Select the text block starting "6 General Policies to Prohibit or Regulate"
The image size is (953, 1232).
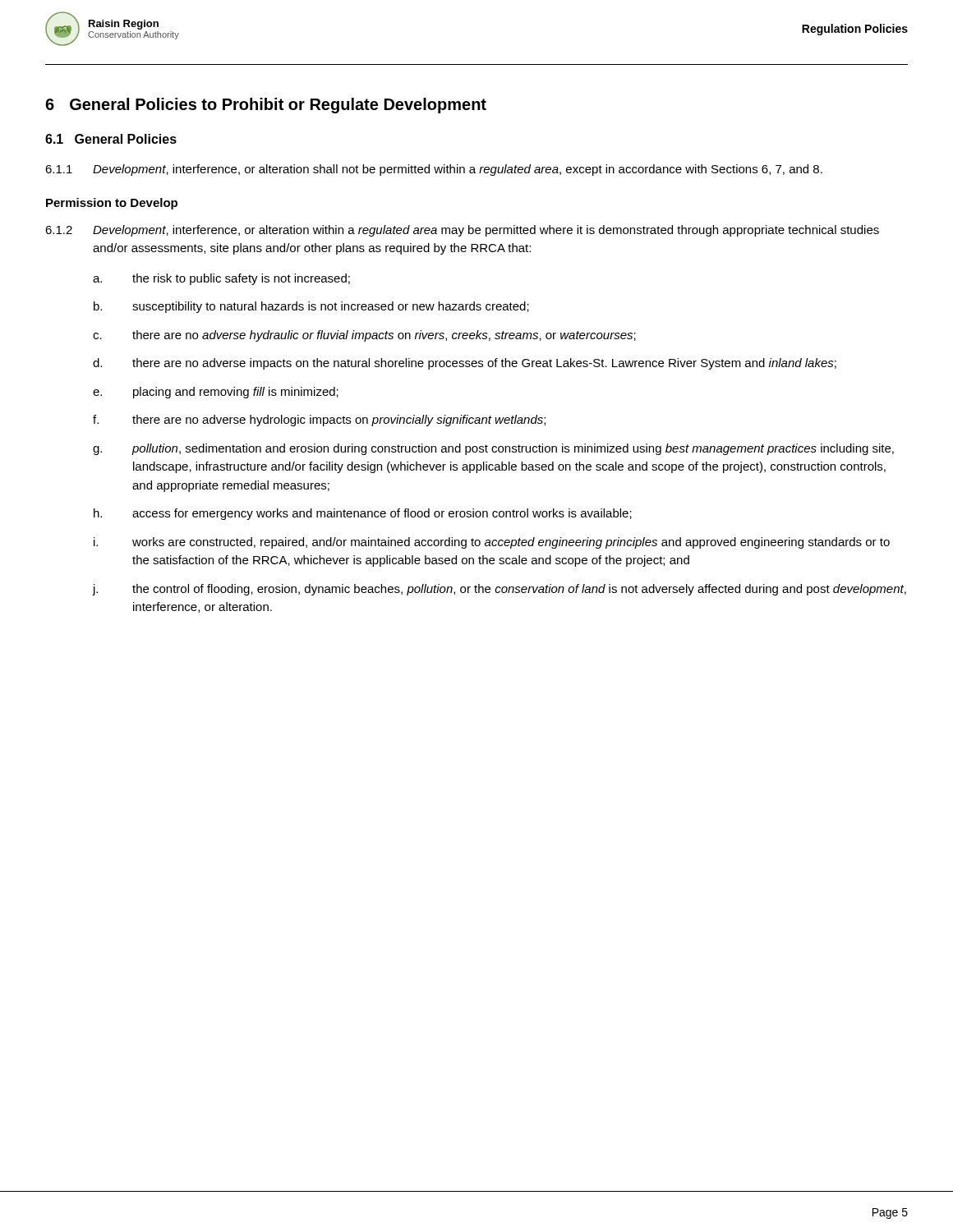click(x=266, y=105)
